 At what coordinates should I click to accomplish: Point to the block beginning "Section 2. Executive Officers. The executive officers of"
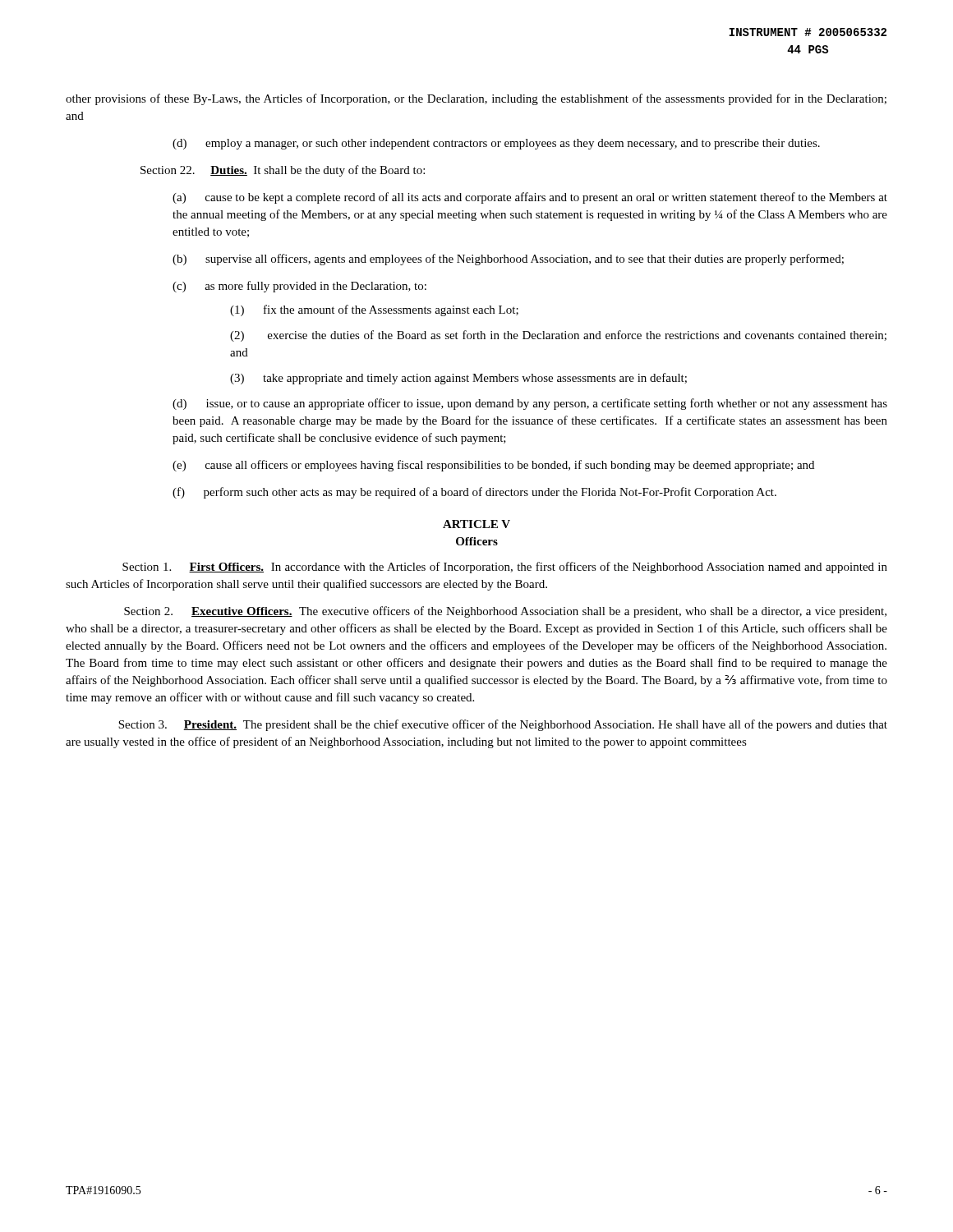tap(476, 654)
